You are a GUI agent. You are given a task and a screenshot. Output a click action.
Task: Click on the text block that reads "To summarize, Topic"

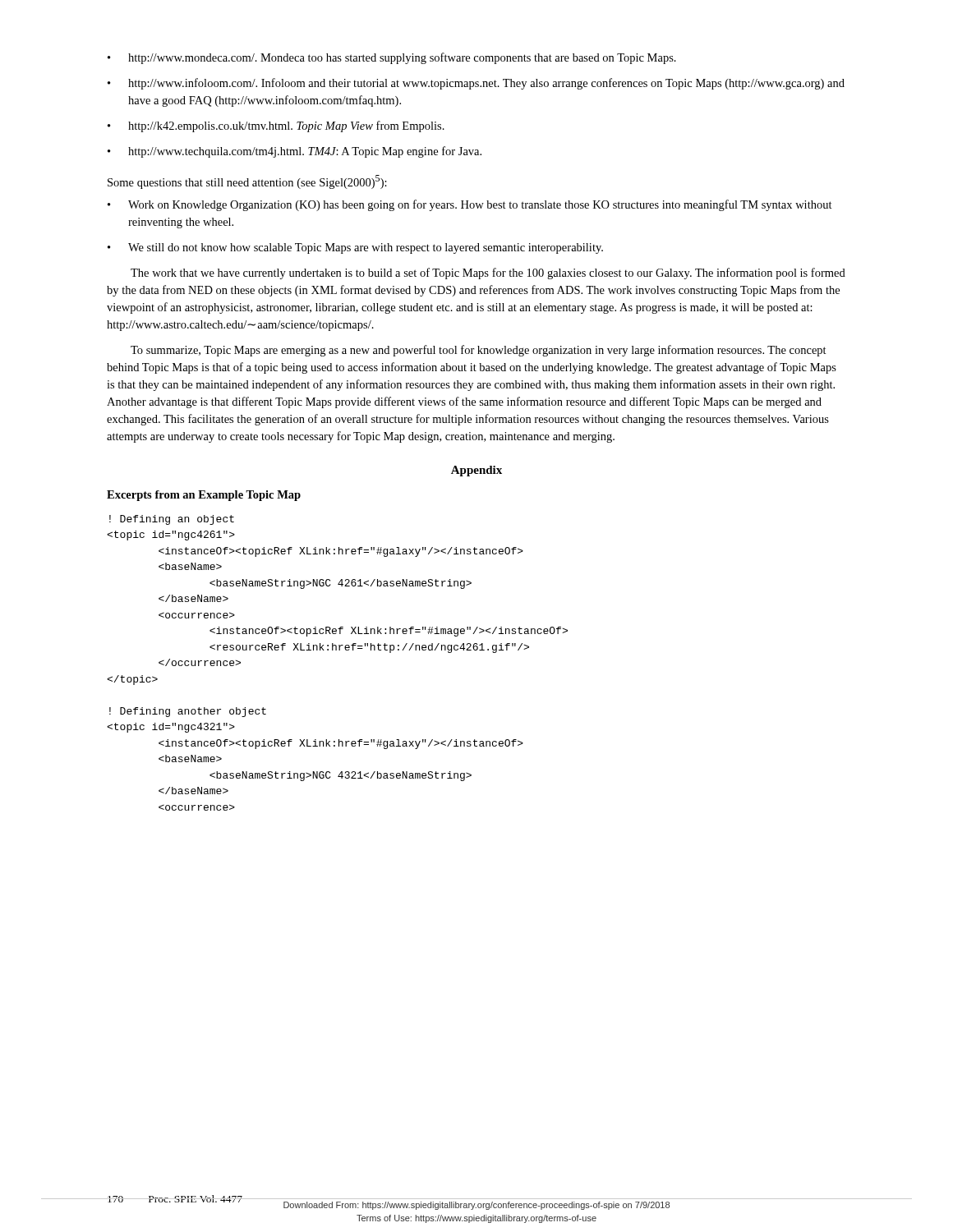476,394
